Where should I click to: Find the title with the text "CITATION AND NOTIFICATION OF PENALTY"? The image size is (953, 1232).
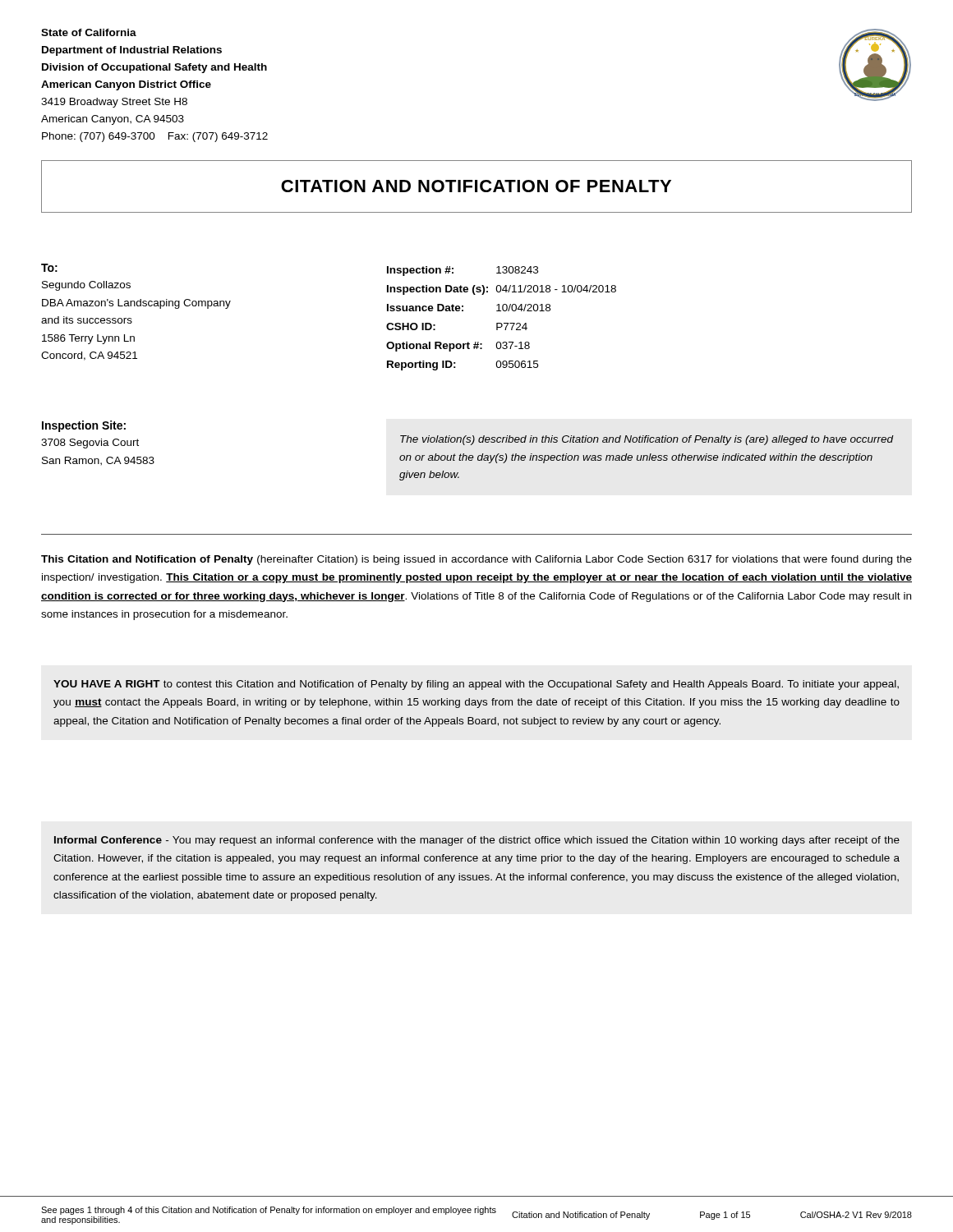(x=476, y=186)
